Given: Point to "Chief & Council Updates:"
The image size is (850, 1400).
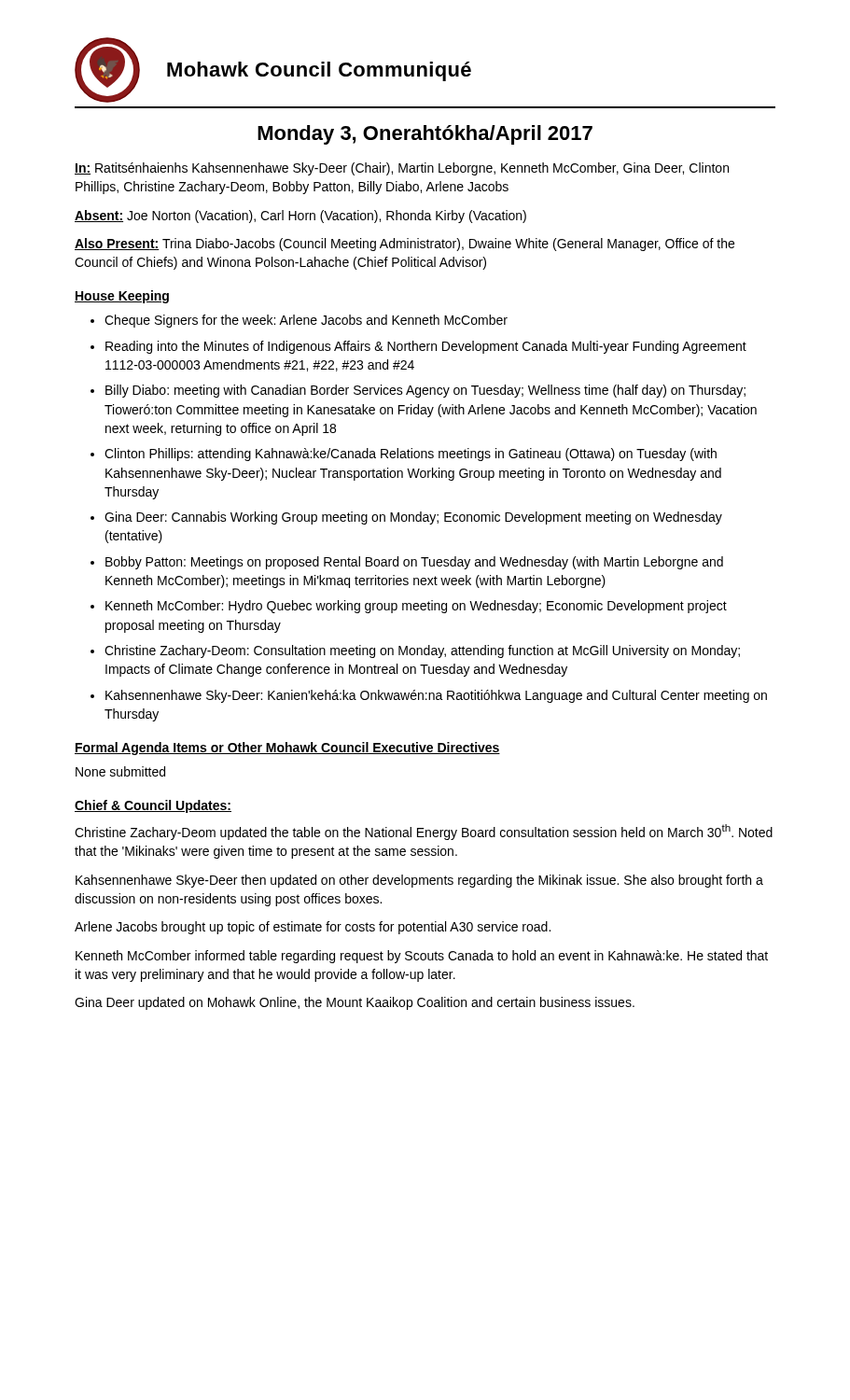Looking at the screenshot, I should 153,806.
